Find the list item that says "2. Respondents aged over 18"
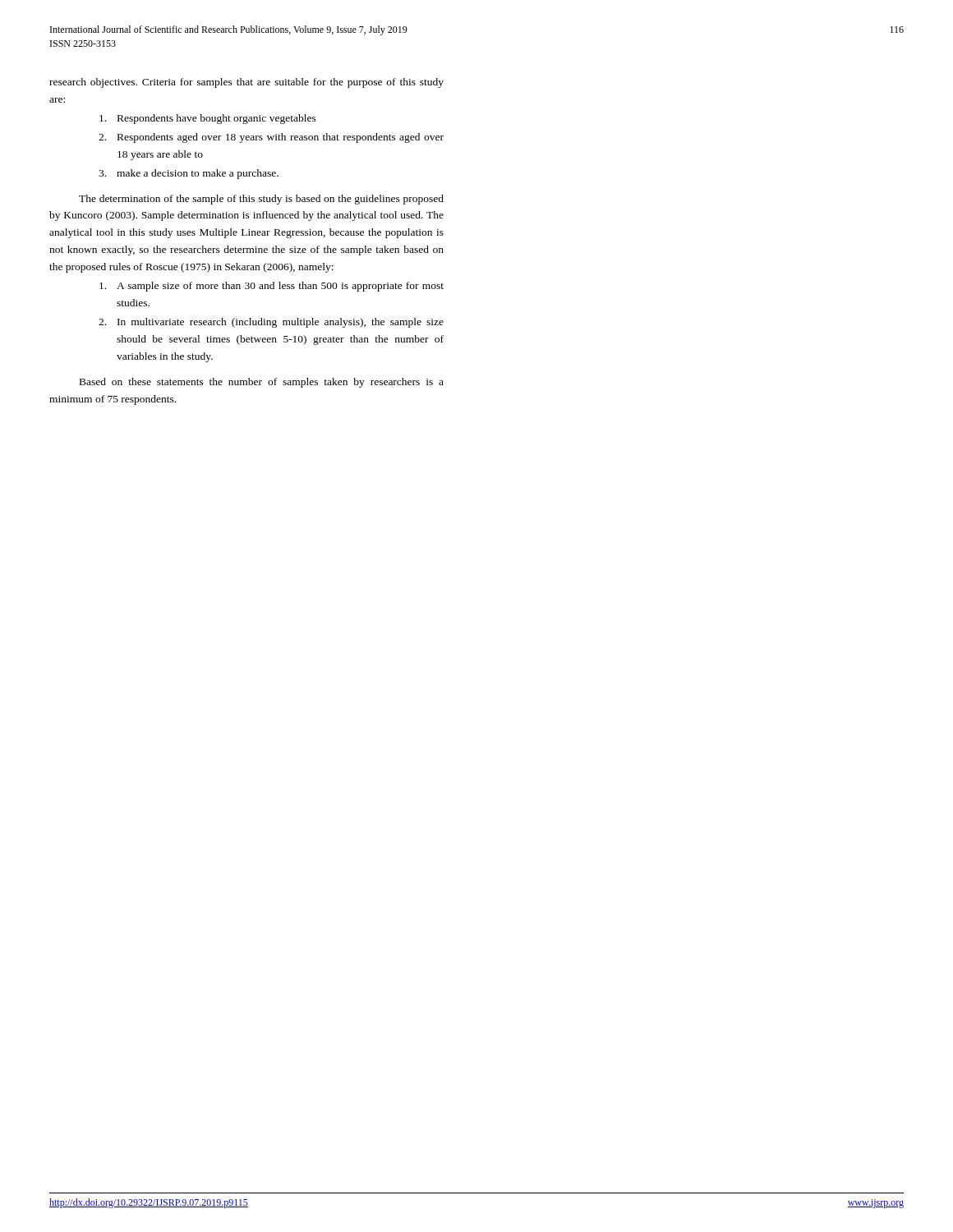This screenshot has width=953, height=1232. pyautogui.click(x=271, y=146)
